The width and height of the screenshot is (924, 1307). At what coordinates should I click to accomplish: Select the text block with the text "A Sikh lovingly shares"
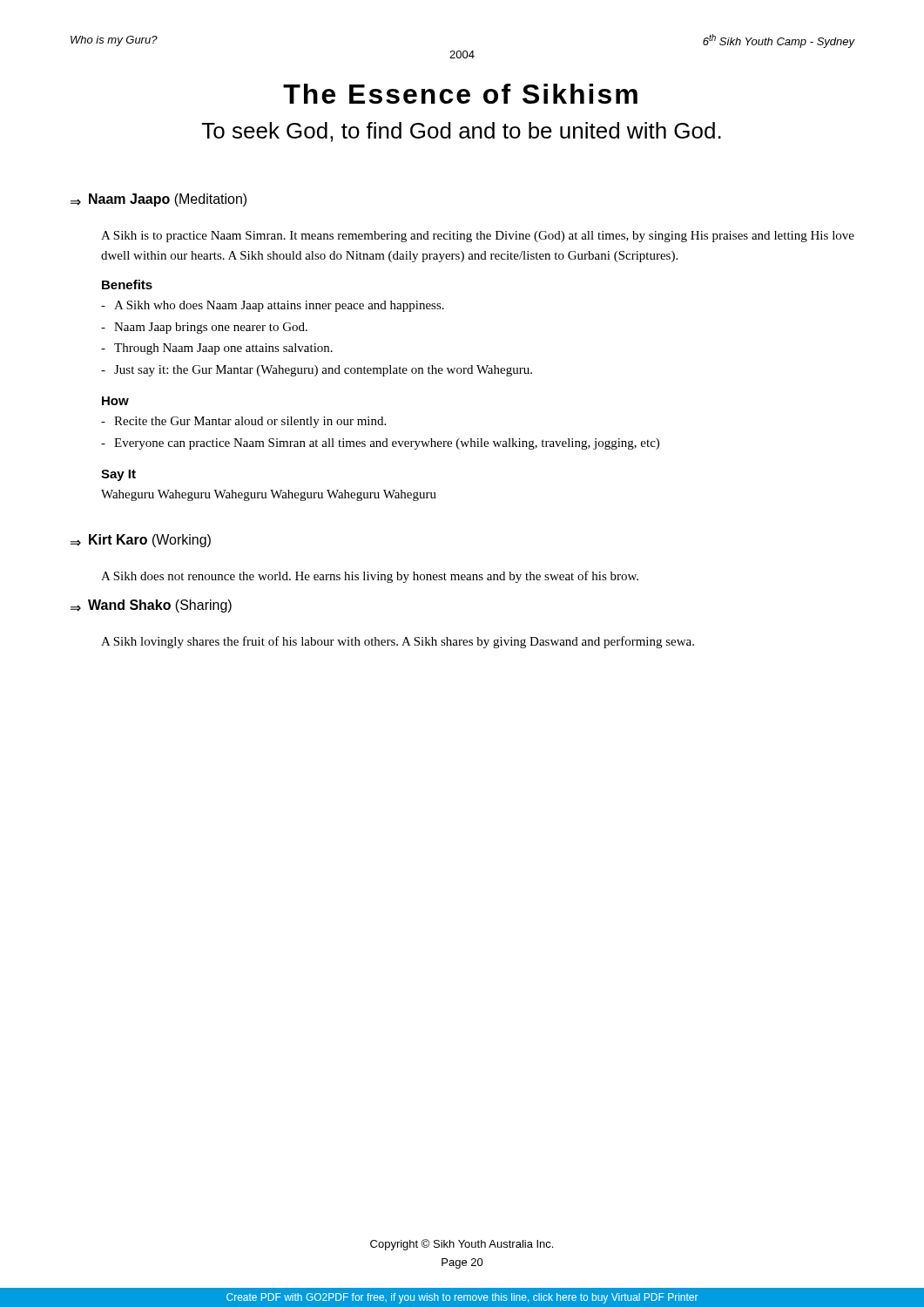tap(398, 641)
